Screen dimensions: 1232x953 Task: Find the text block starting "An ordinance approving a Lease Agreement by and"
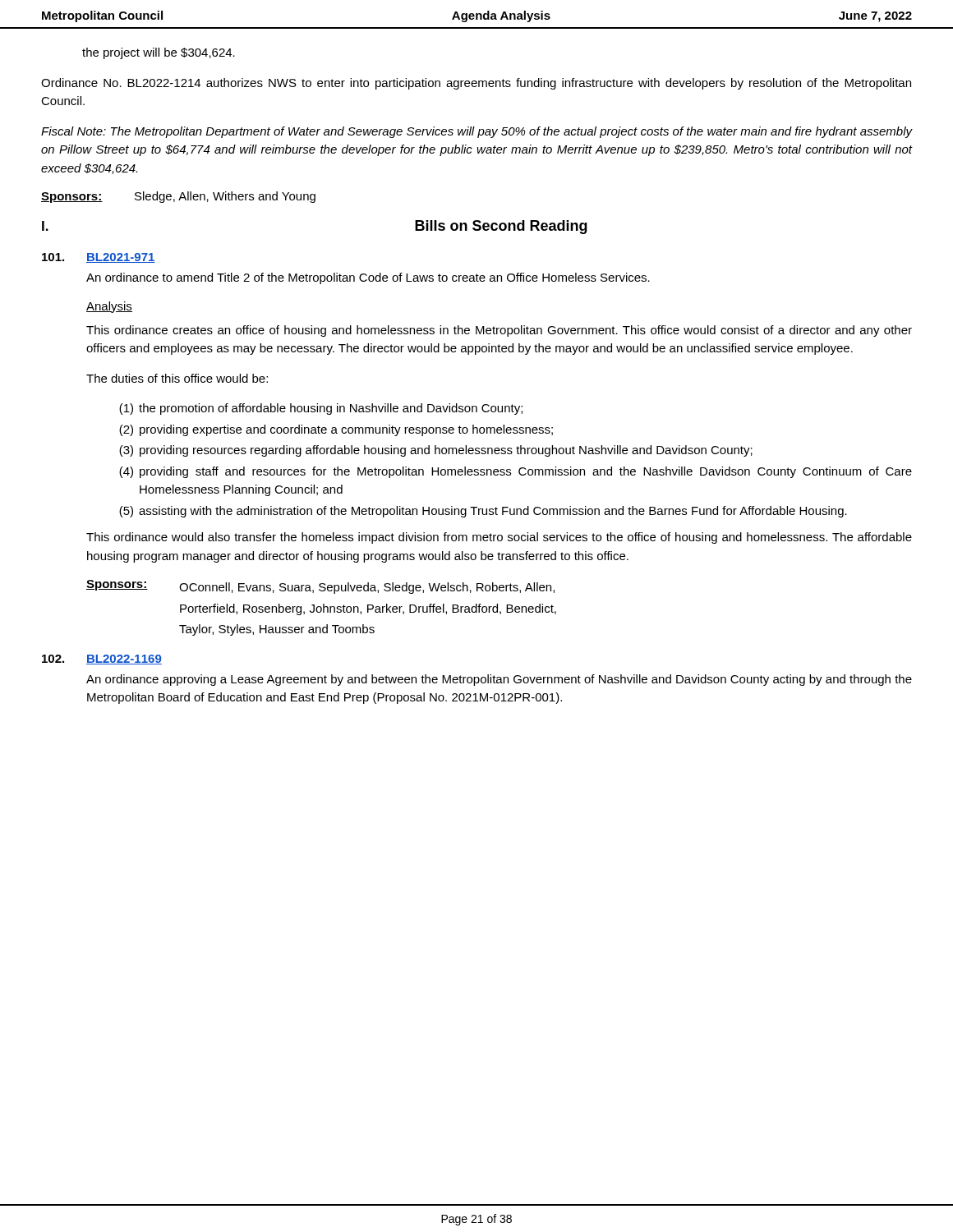point(499,688)
